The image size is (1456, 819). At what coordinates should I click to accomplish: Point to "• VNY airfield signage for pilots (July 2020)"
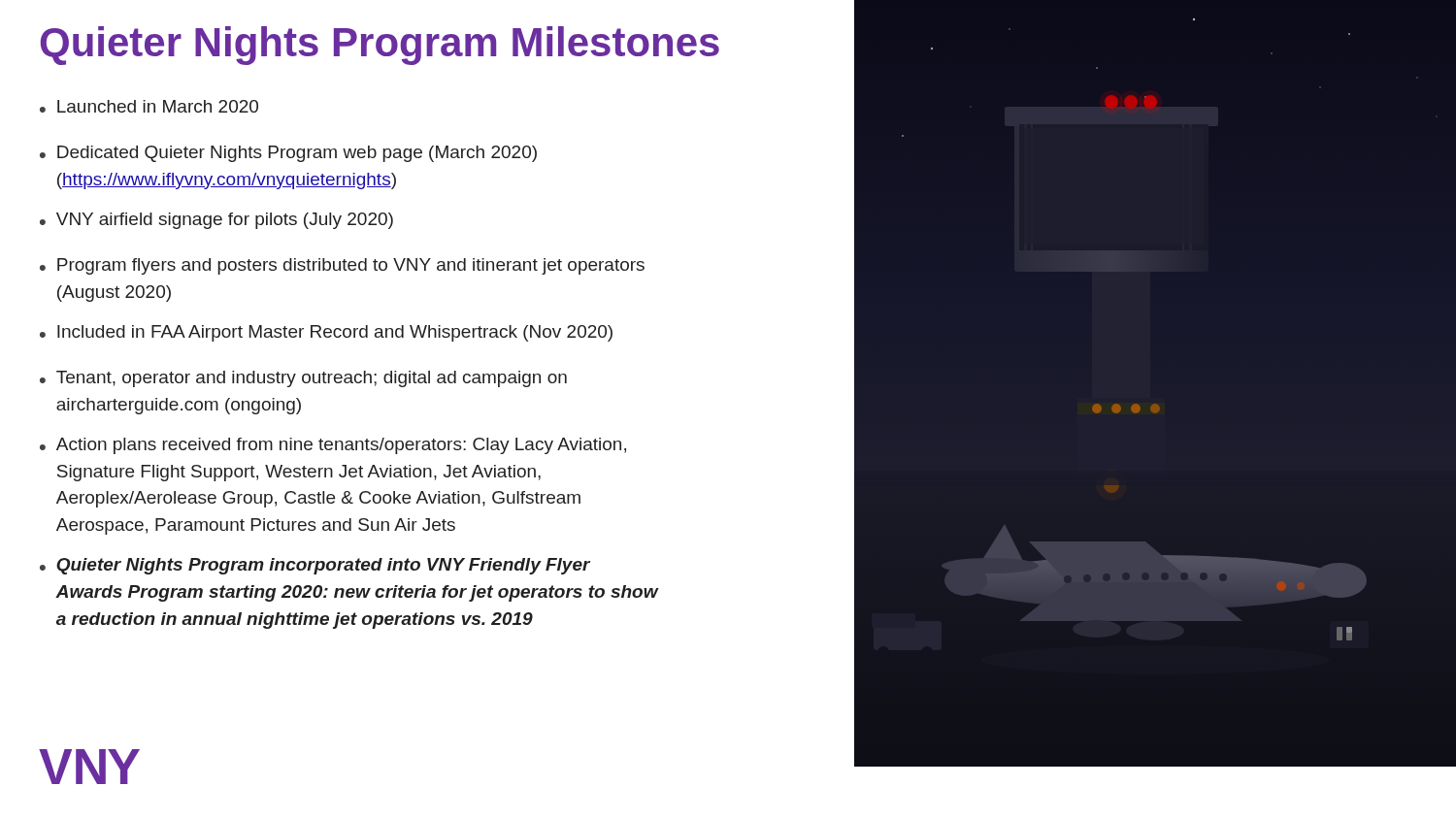pyautogui.click(x=216, y=222)
